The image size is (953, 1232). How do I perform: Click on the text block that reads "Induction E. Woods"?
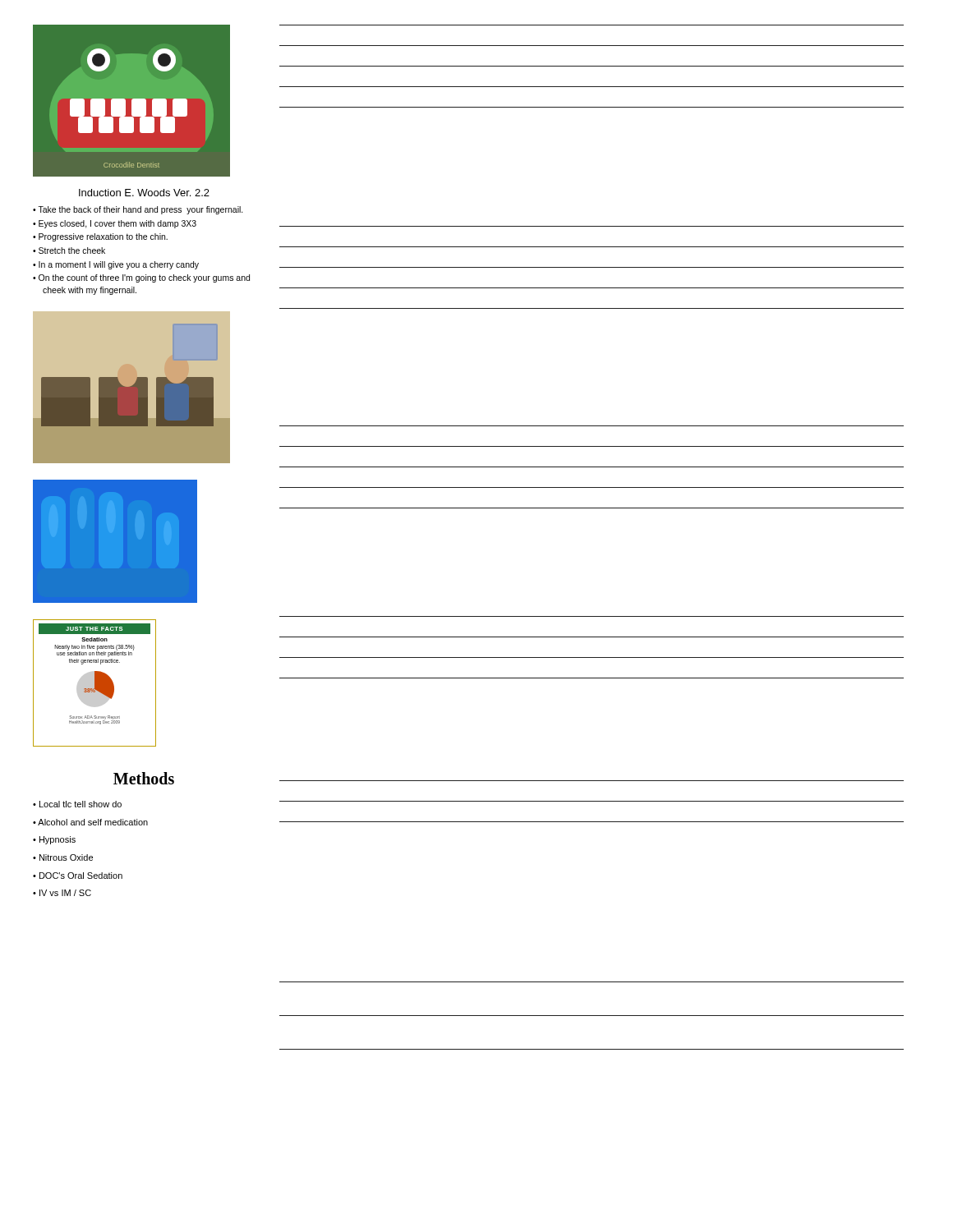pyautogui.click(x=144, y=193)
